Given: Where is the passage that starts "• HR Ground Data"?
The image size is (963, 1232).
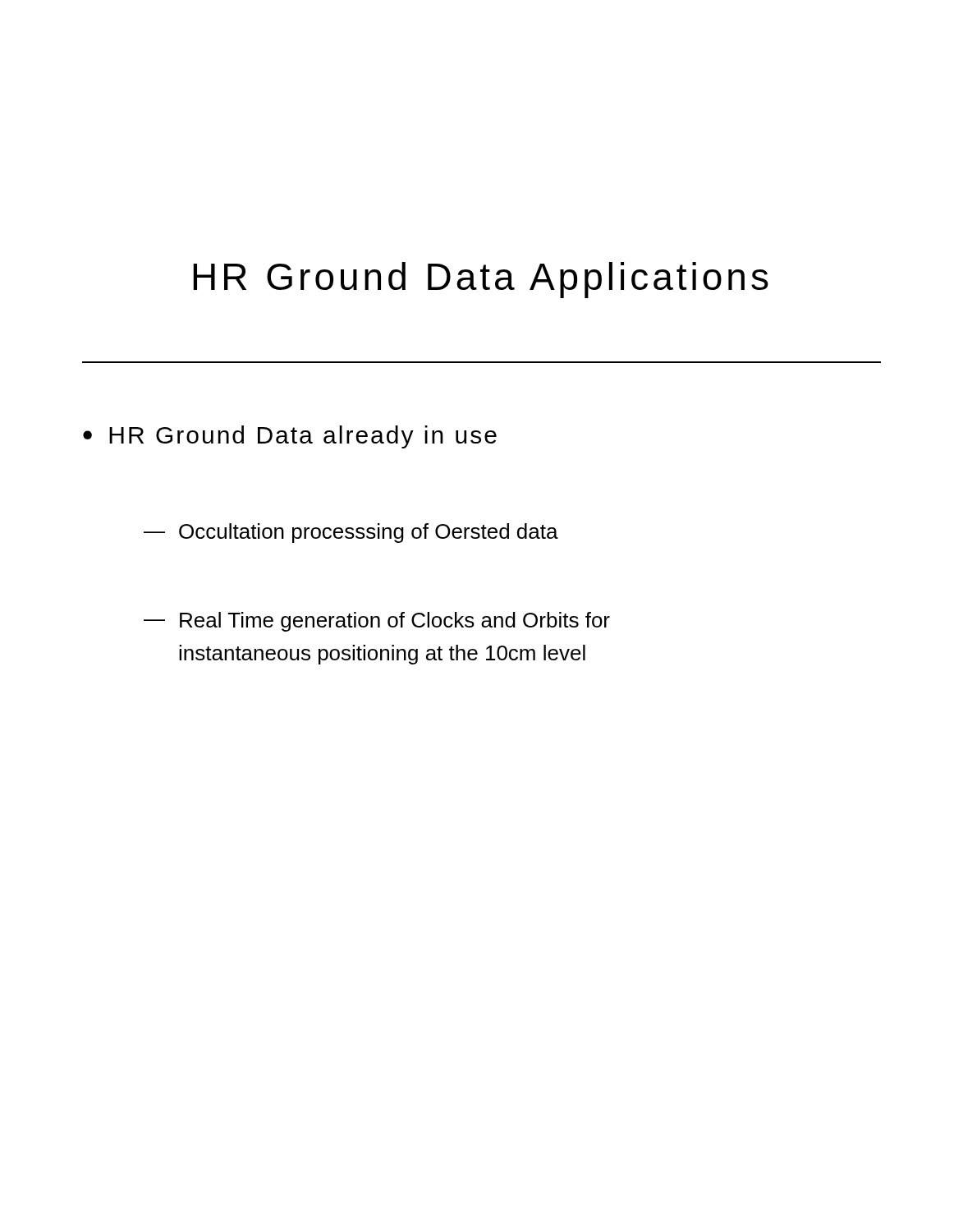Looking at the screenshot, I should coord(291,436).
